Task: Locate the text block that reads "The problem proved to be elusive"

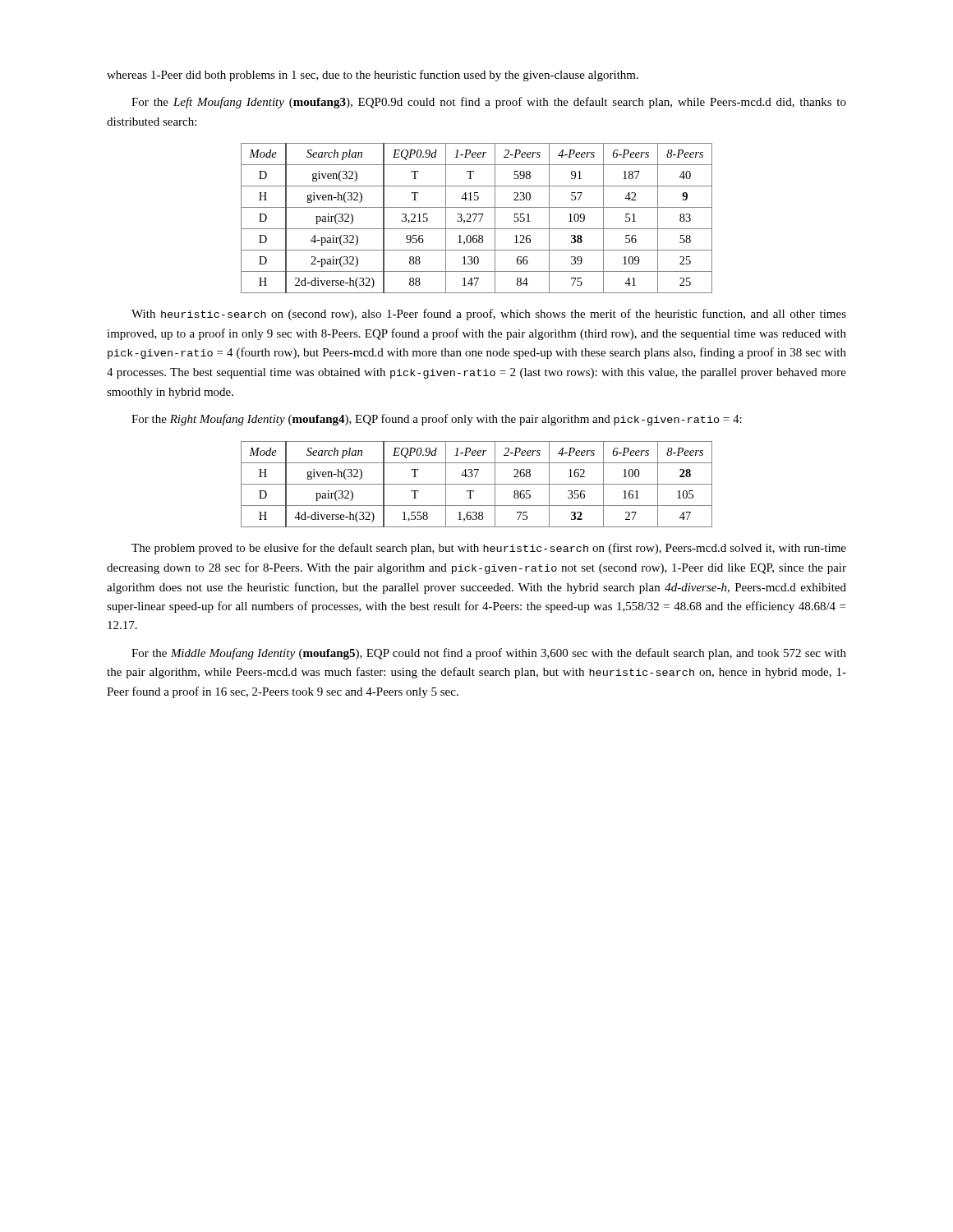Action: [x=476, y=587]
